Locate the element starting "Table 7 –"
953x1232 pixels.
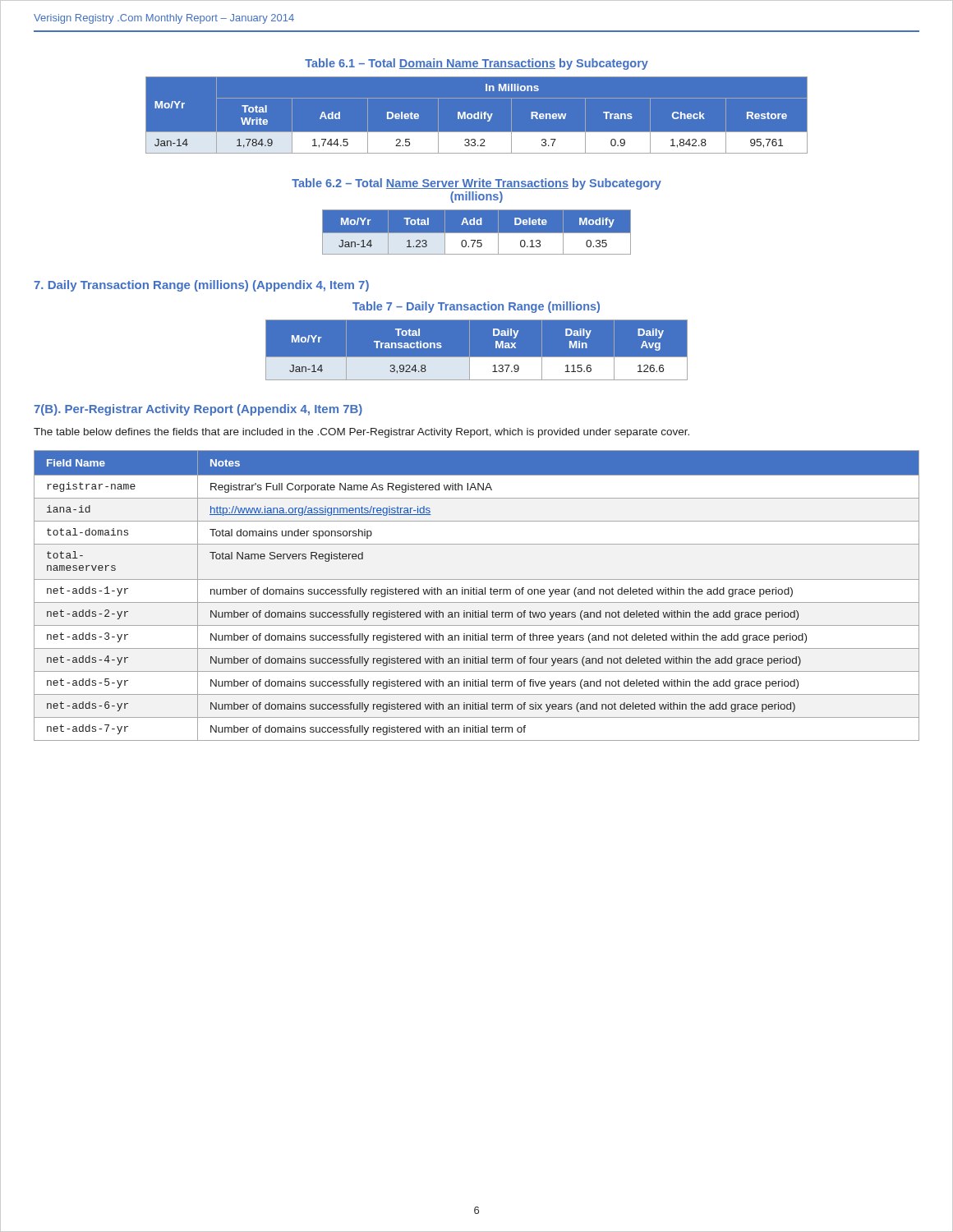point(476,306)
